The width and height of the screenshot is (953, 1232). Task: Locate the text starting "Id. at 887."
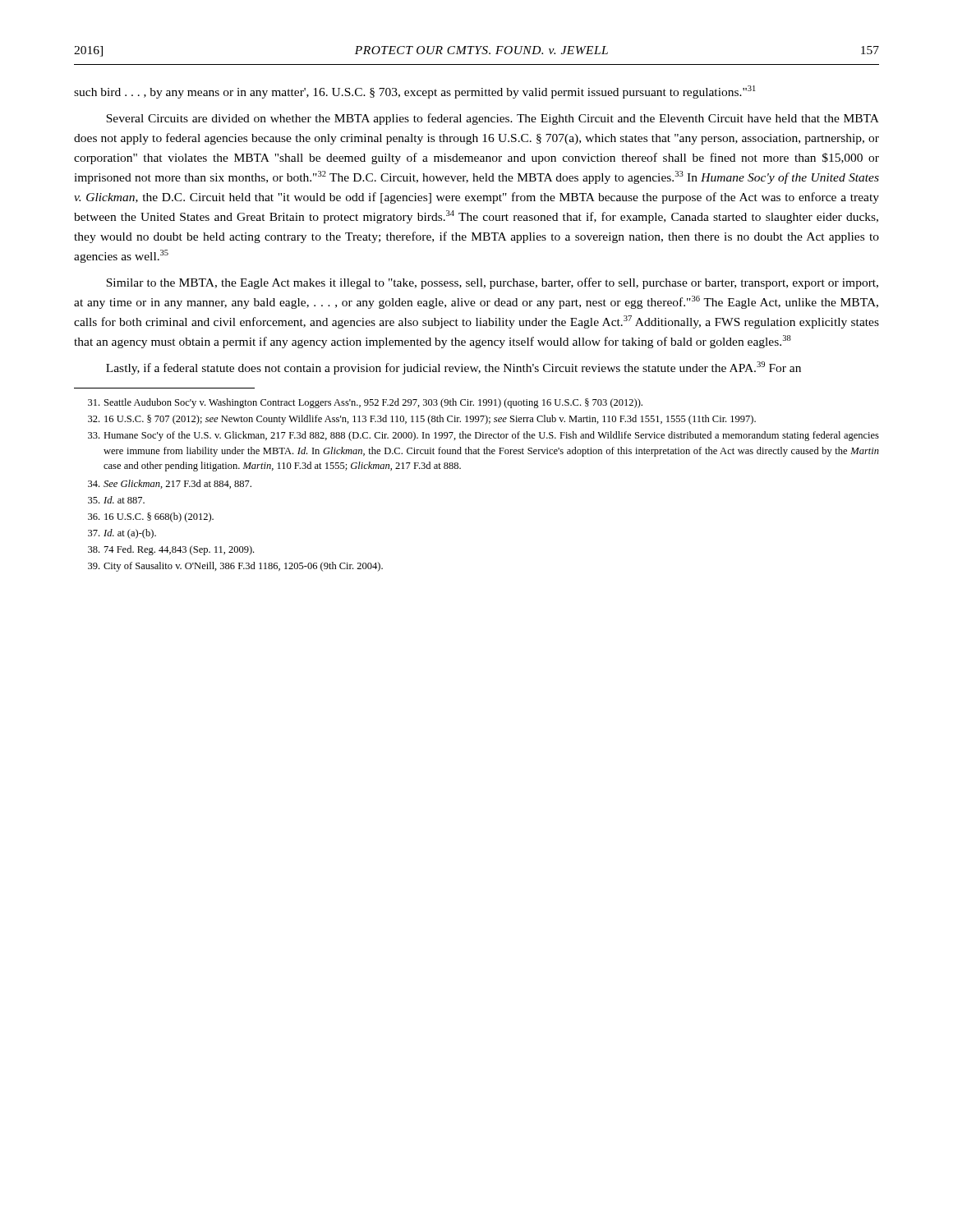click(x=116, y=500)
